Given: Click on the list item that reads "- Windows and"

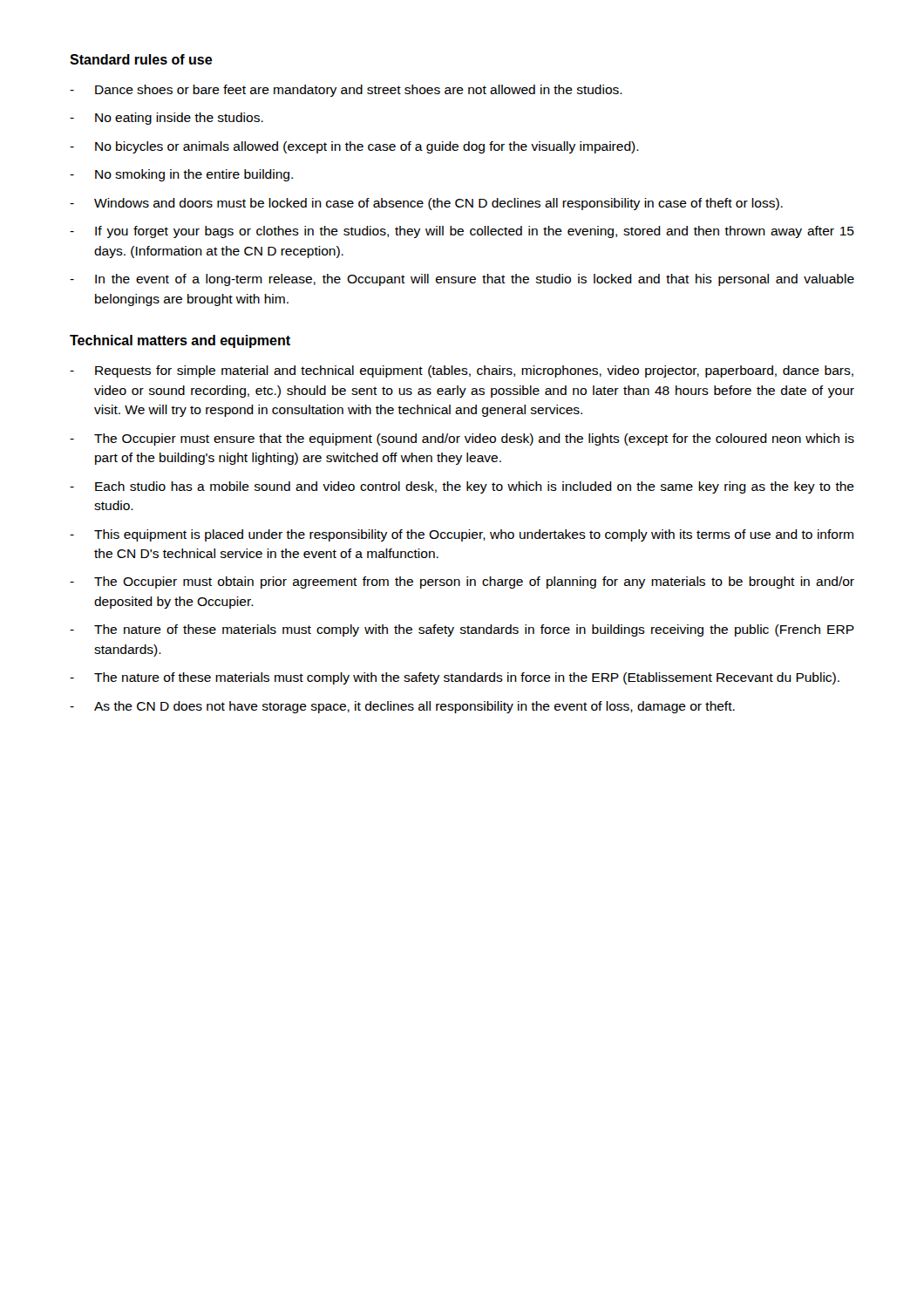Looking at the screenshot, I should tap(462, 203).
